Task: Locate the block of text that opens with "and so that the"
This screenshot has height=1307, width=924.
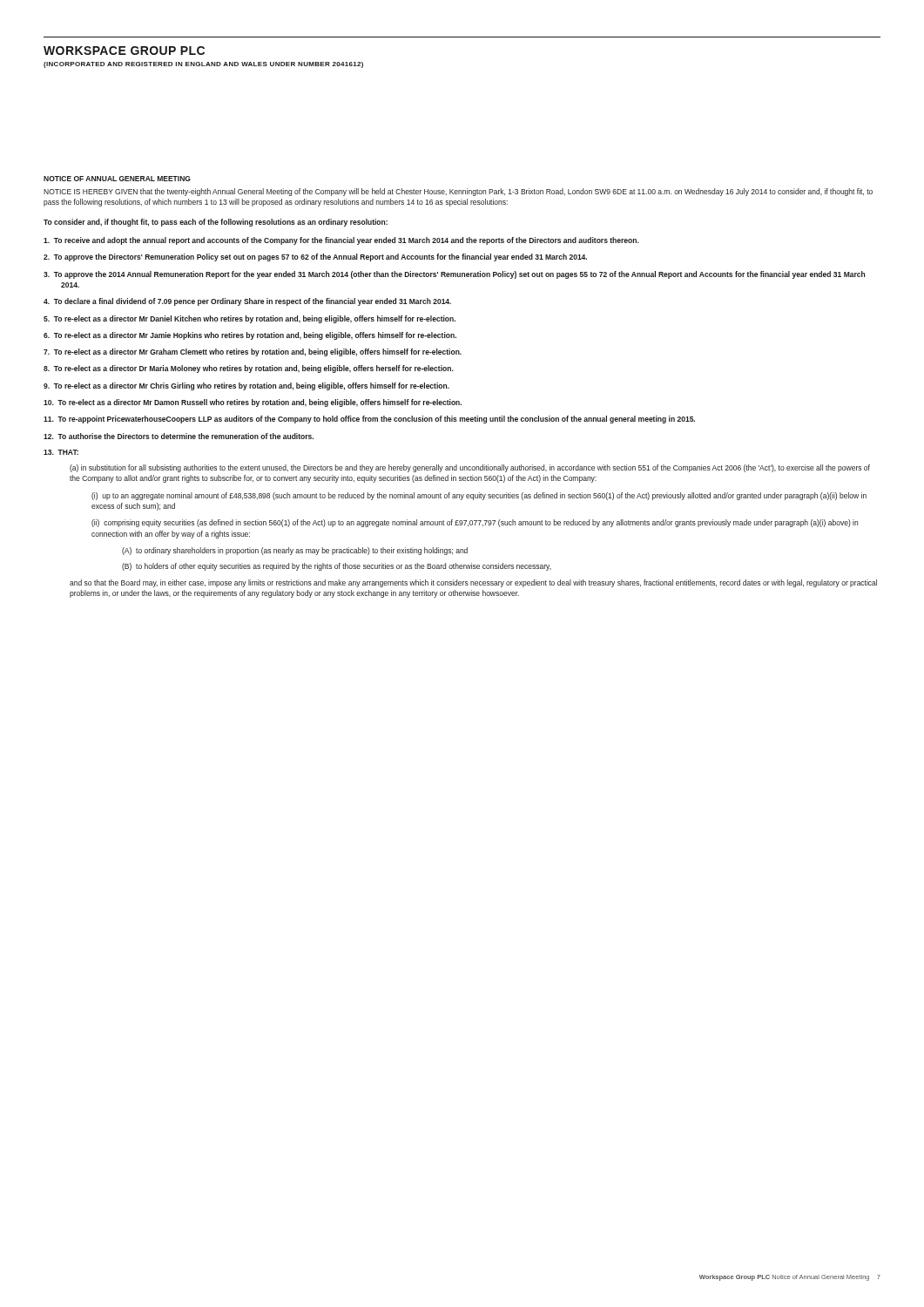Action: pos(474,588)
